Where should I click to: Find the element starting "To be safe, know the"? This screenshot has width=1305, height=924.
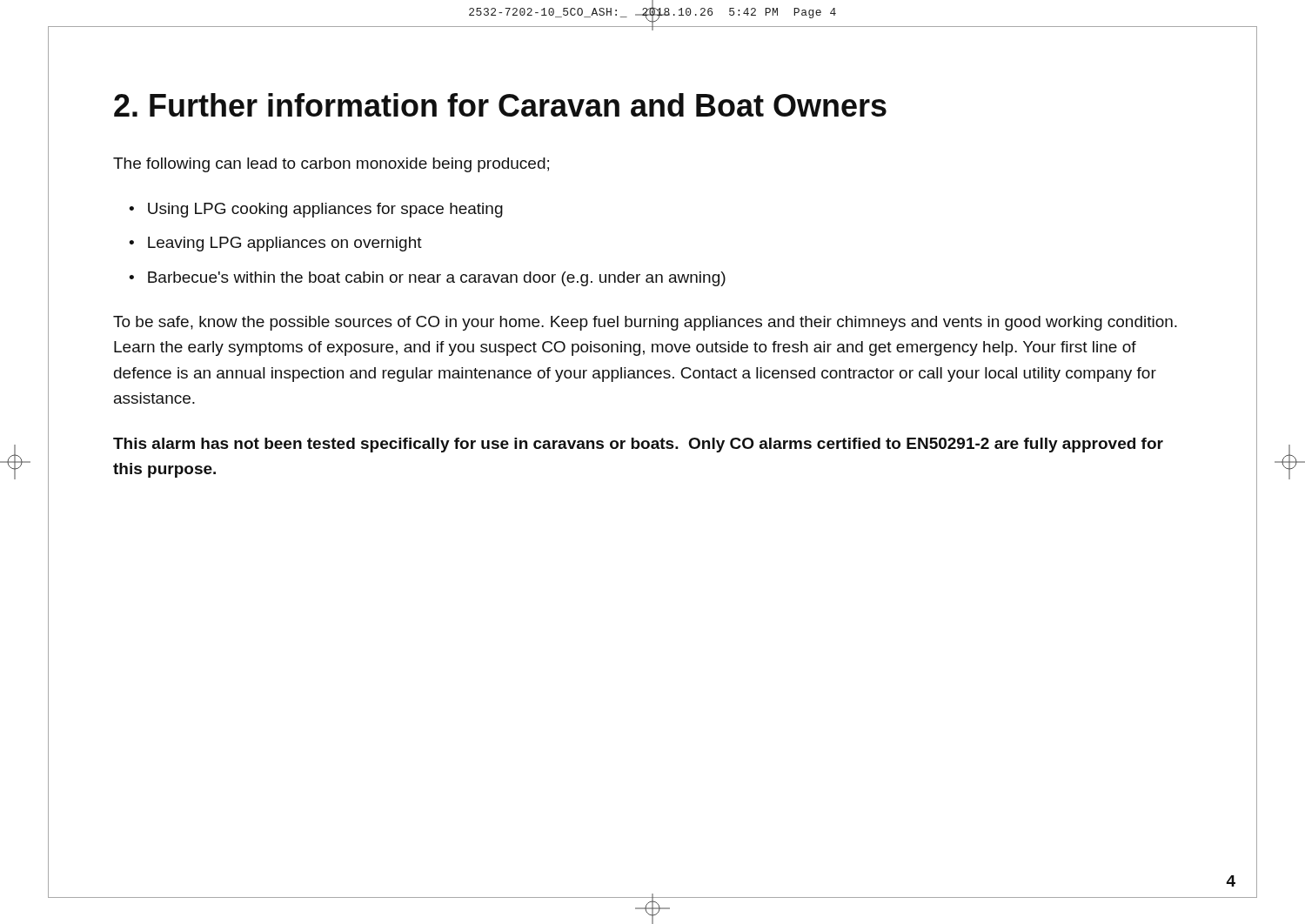point(652,360)
